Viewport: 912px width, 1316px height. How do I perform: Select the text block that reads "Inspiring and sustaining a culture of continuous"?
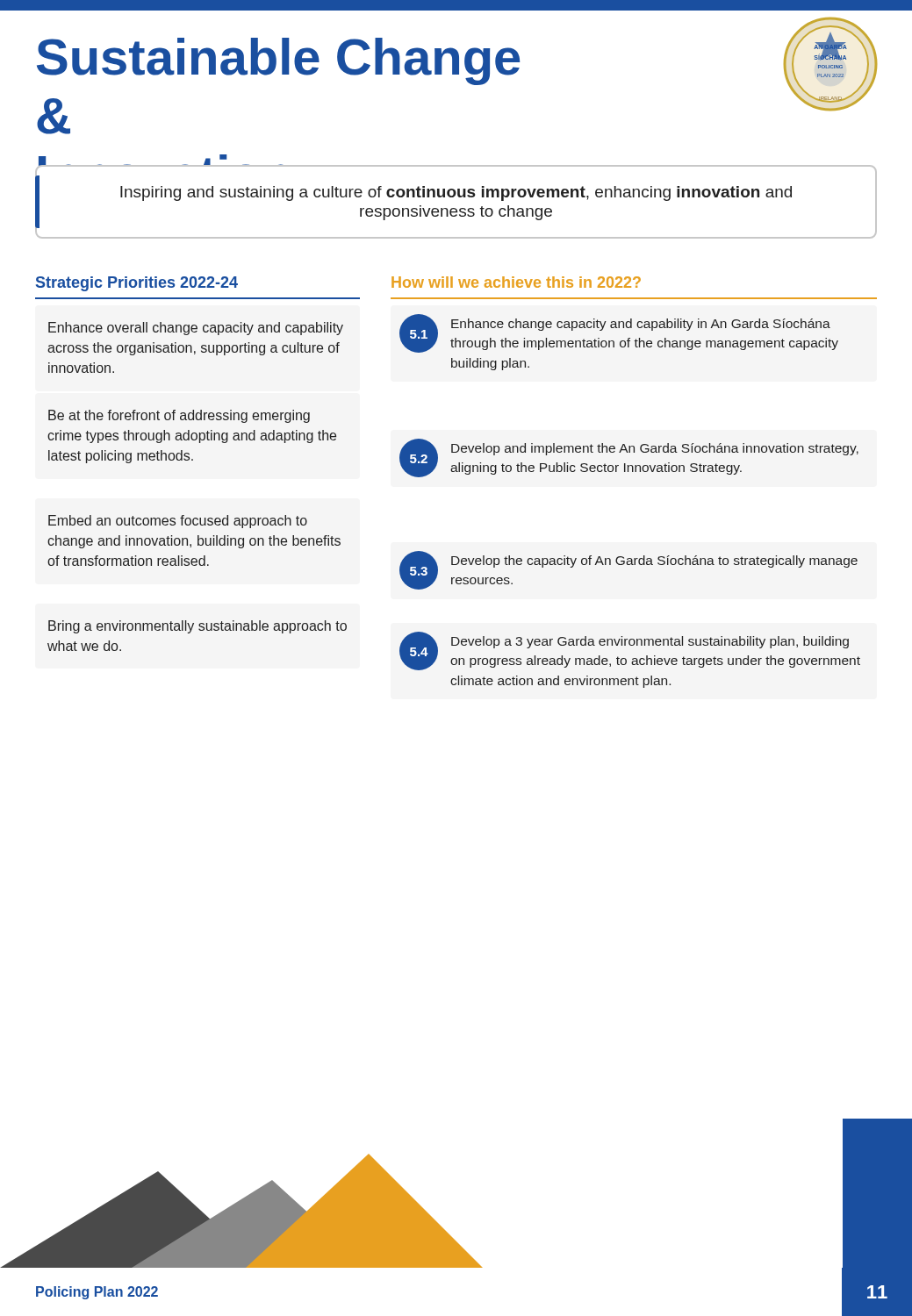[x=414, y=202]
